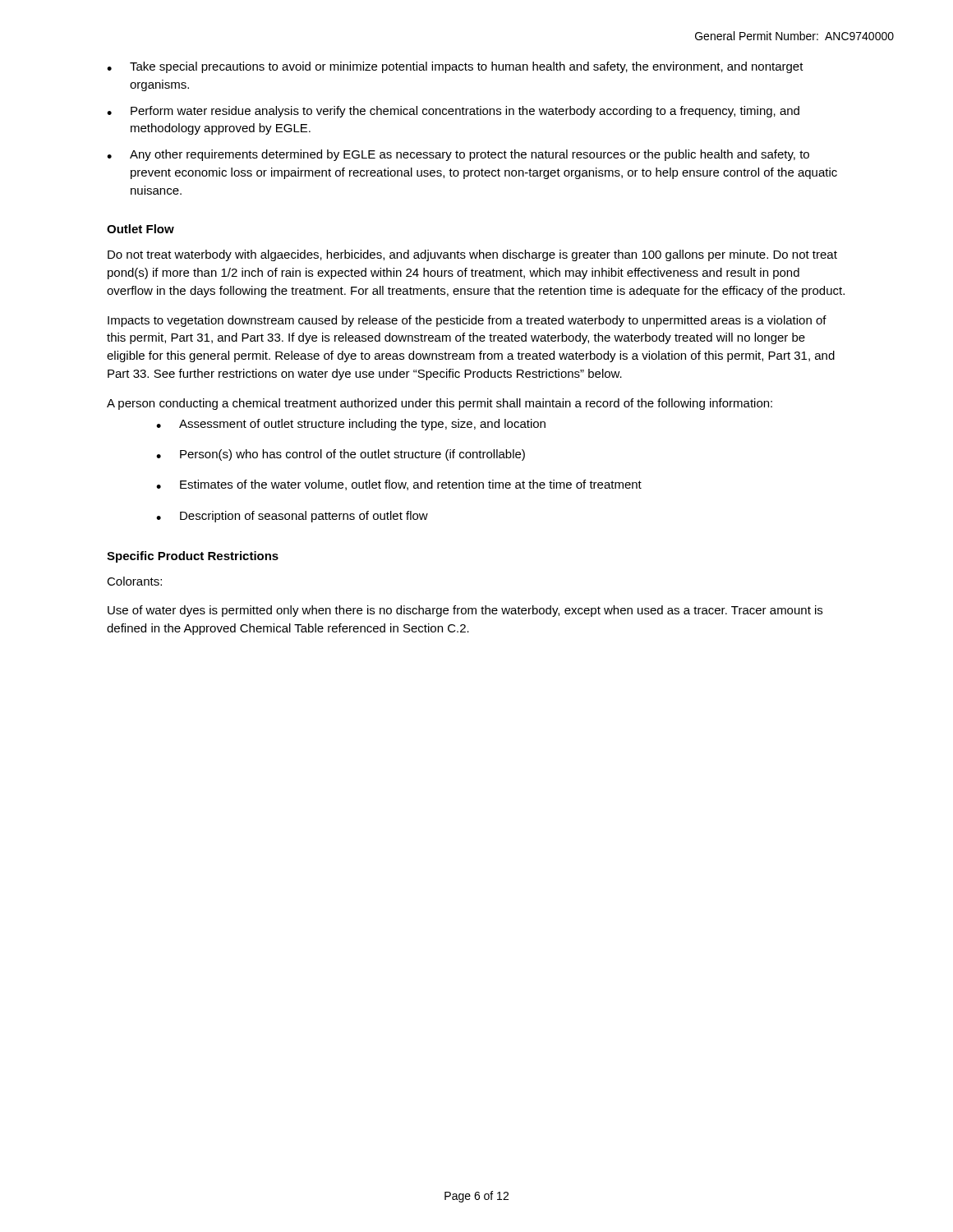Click on the list item that says "• Take special precautions to avoid or minimize"
The image size is (953, 1232).
click(476, 75)
